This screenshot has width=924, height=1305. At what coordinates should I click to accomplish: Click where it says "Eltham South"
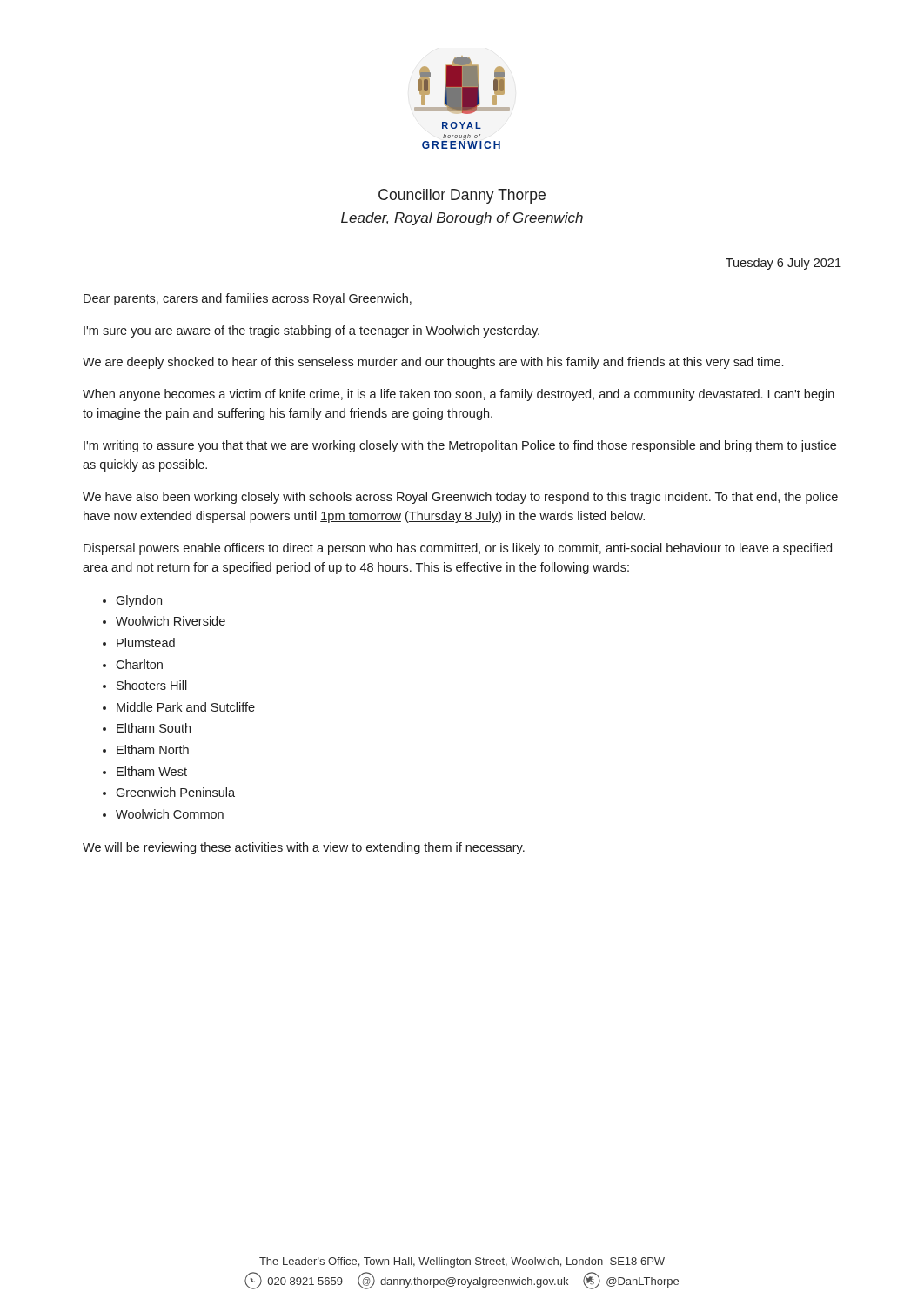(154, 729)
